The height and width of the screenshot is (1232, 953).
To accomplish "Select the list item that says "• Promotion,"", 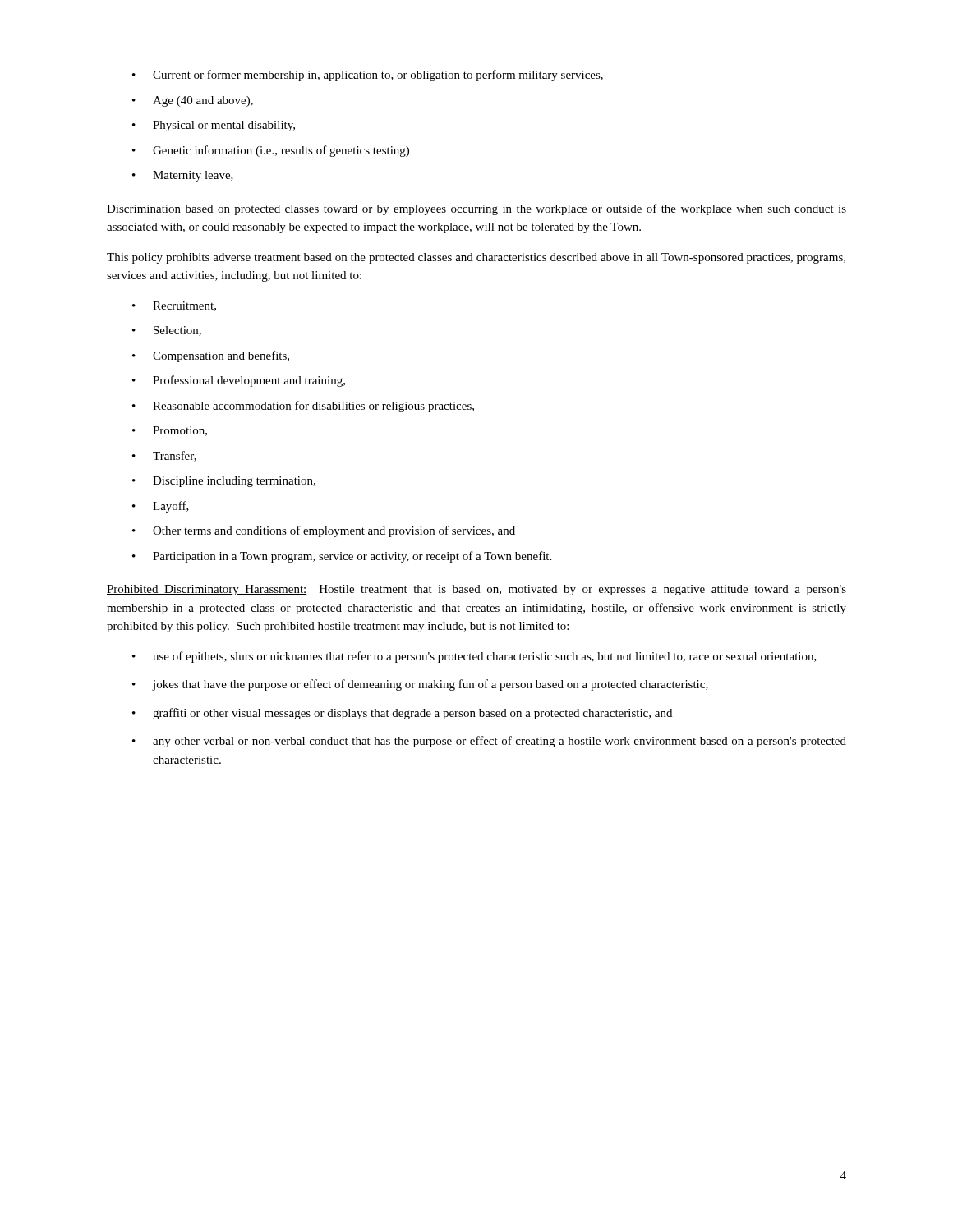I will [170, 431].
